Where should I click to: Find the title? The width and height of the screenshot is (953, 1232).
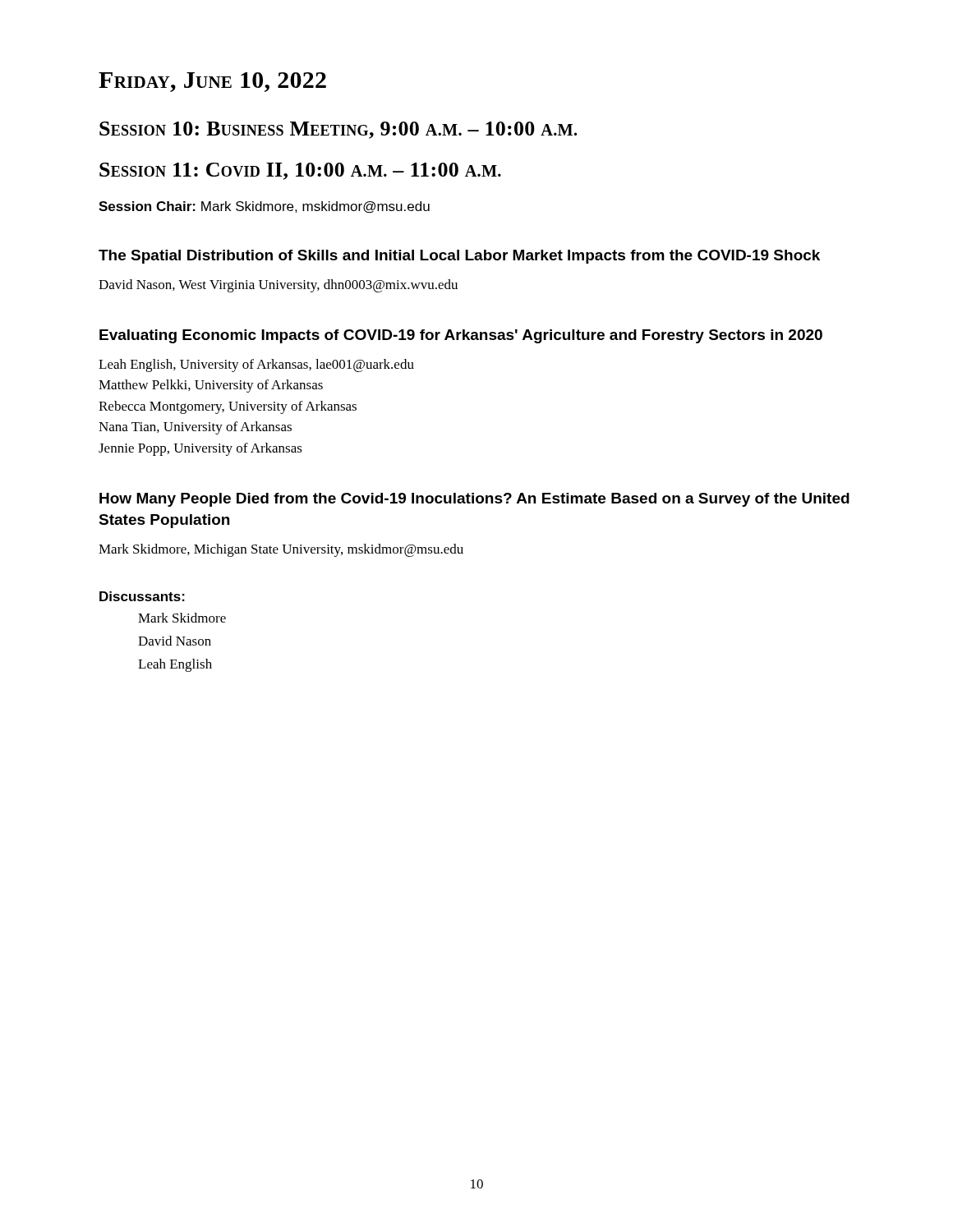[x=476, y=80]
